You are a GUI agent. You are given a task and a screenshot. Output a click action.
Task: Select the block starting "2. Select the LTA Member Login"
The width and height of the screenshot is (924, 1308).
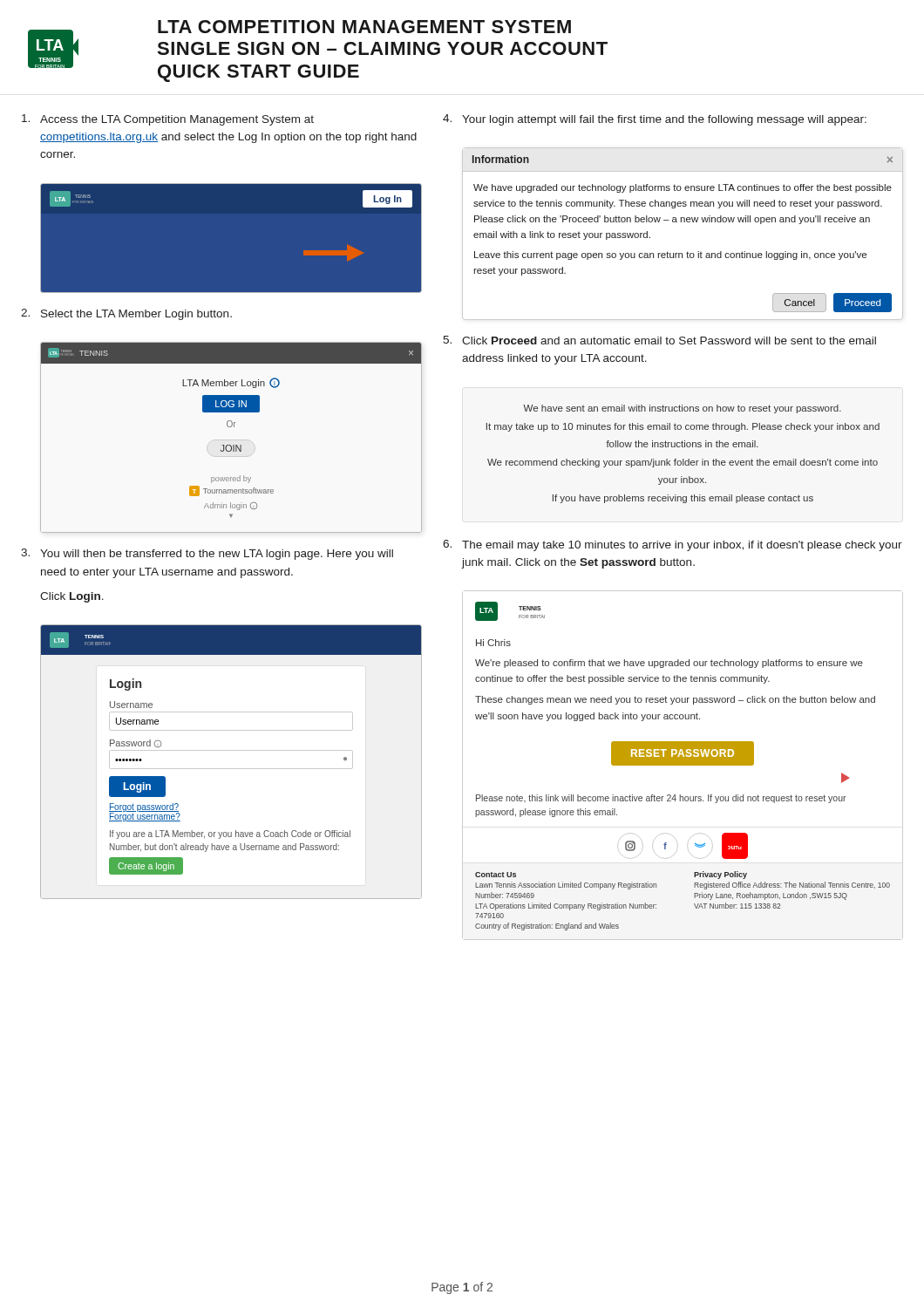pyautogui.click(x=221, y=317)
